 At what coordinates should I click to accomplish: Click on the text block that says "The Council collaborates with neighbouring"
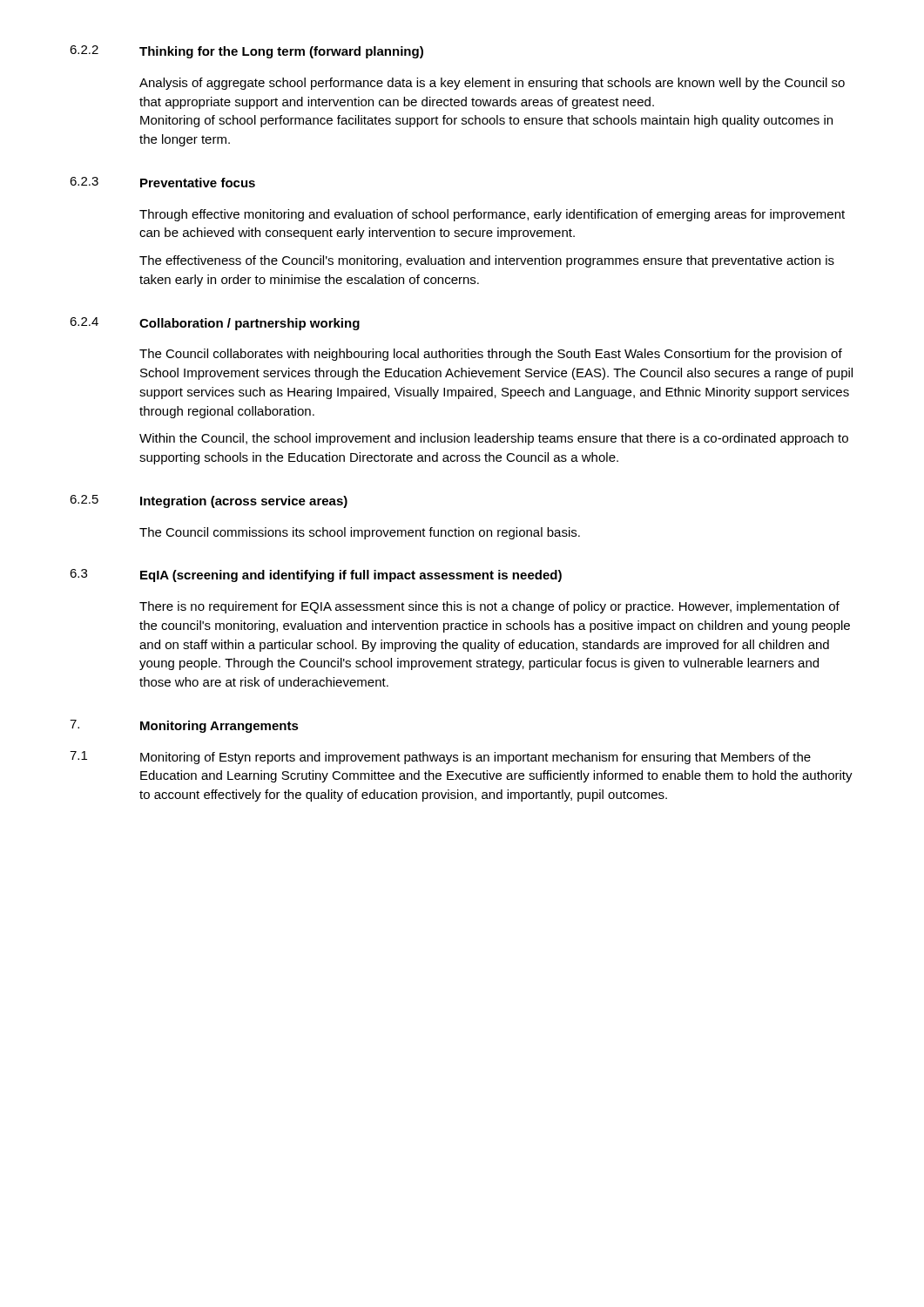click(x=497, y=406)
